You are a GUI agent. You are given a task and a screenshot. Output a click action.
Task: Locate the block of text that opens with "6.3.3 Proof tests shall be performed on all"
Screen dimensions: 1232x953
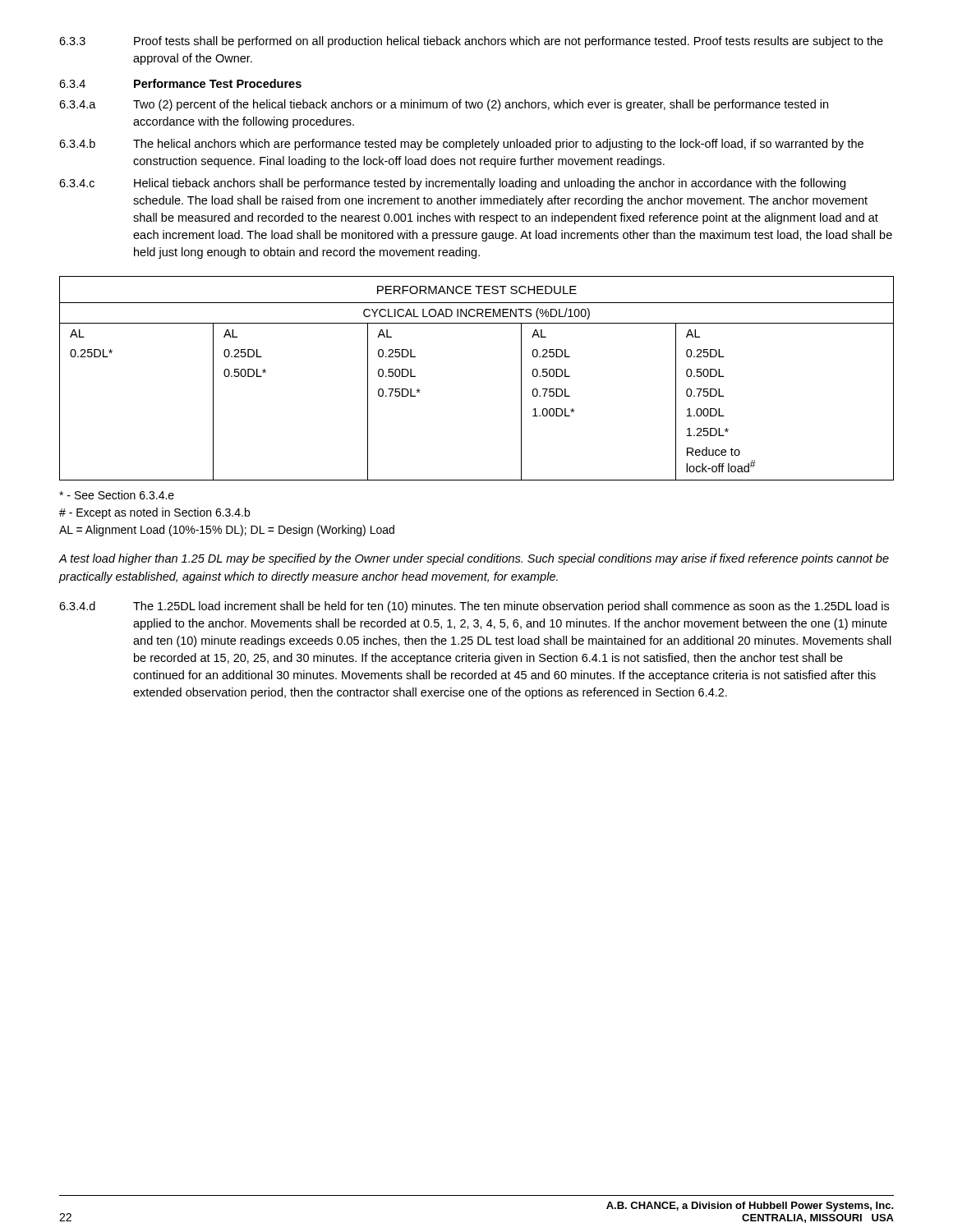coord(476,50)
